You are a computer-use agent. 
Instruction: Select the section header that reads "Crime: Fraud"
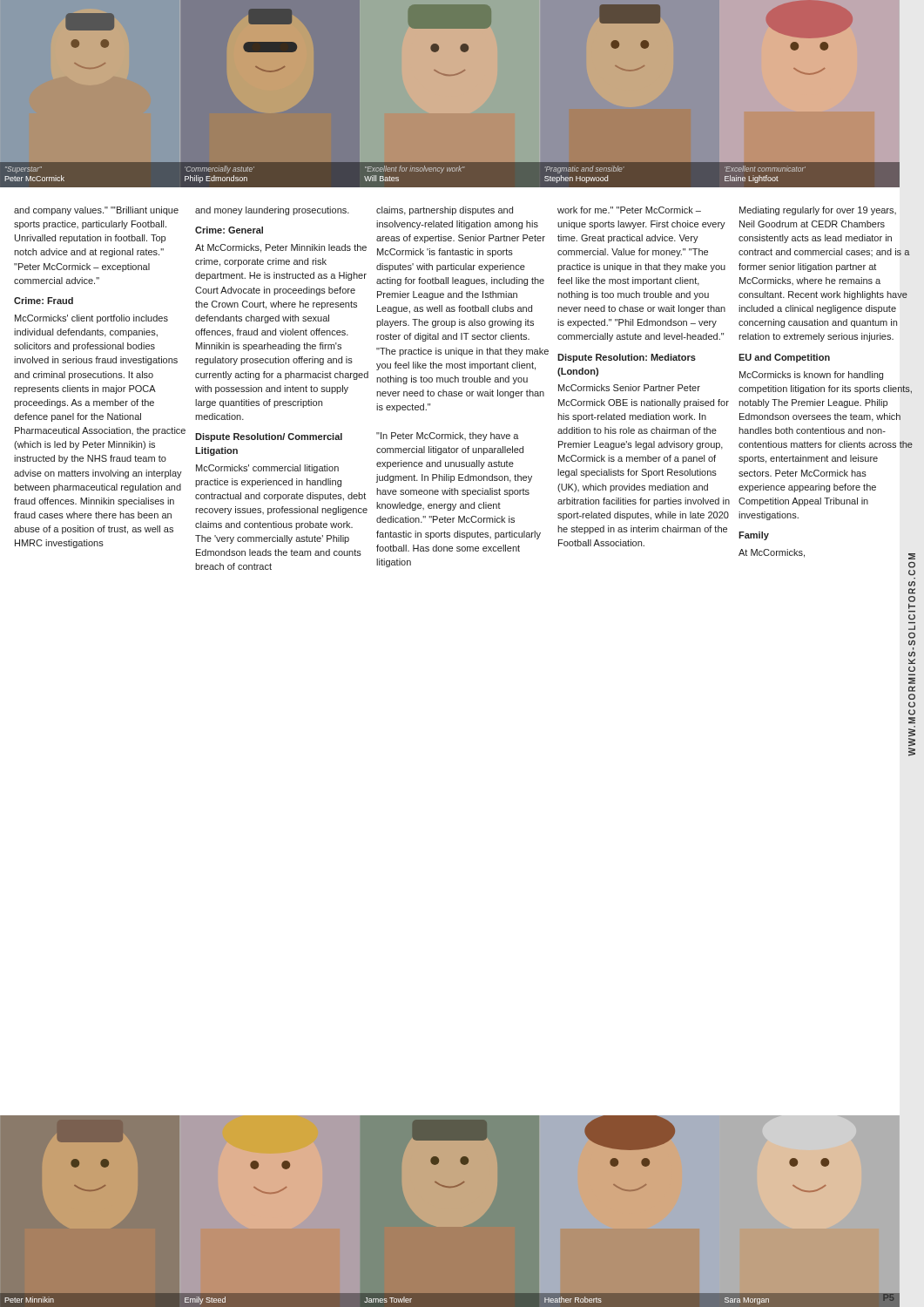click(44, 301)
